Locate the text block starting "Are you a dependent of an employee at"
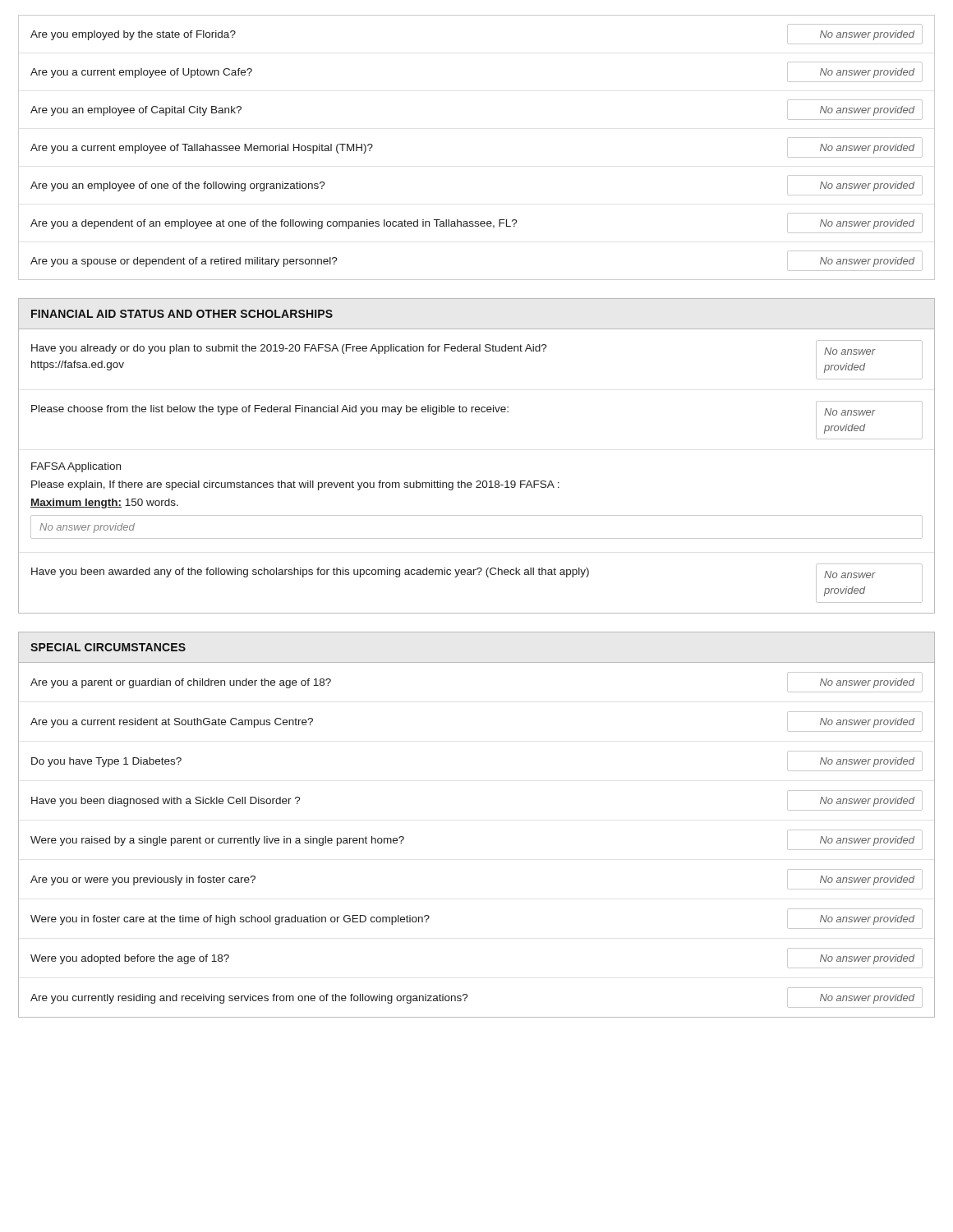 (476, 223)
